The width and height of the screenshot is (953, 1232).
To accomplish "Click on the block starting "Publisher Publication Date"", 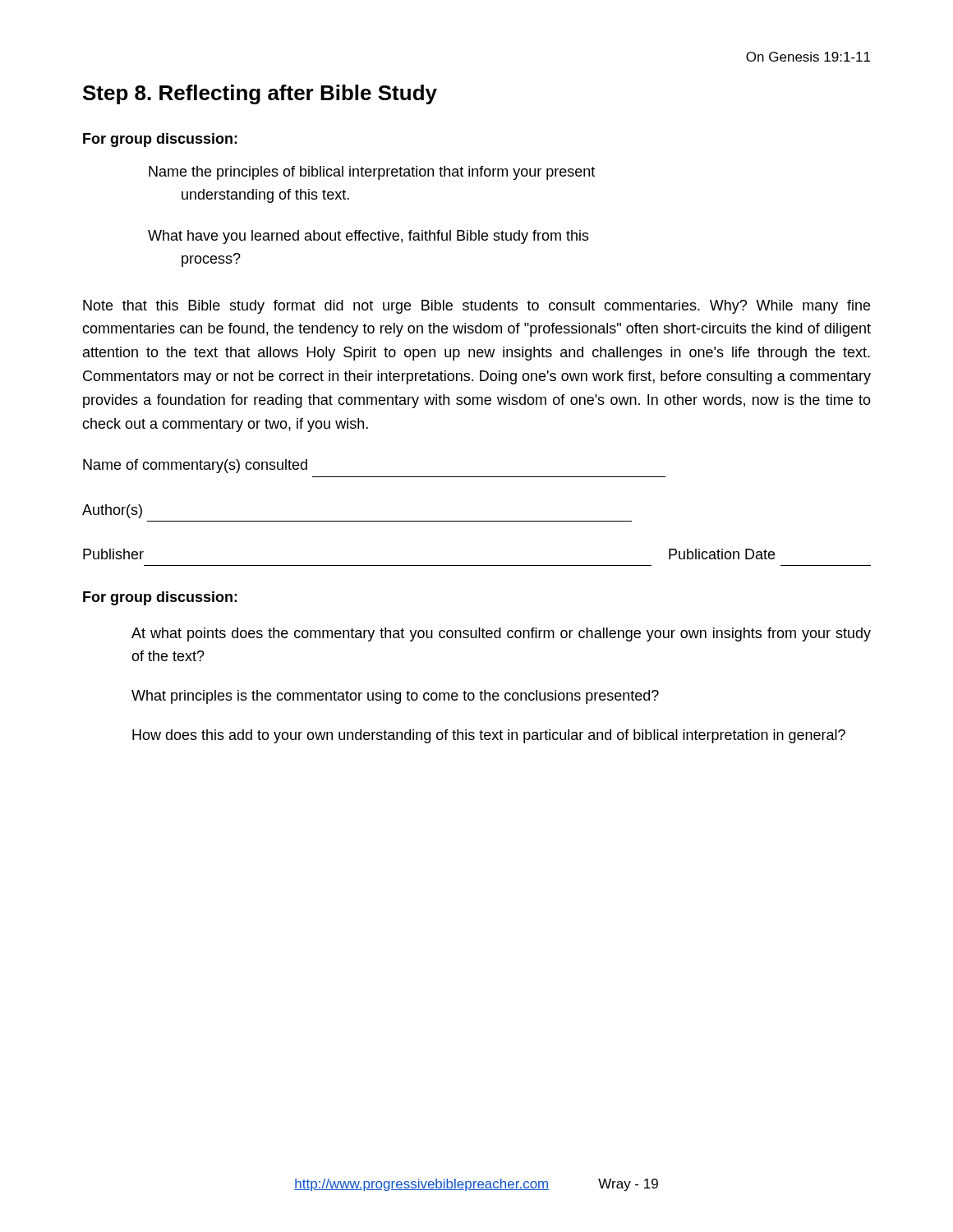I will click(x=476, y=555).
